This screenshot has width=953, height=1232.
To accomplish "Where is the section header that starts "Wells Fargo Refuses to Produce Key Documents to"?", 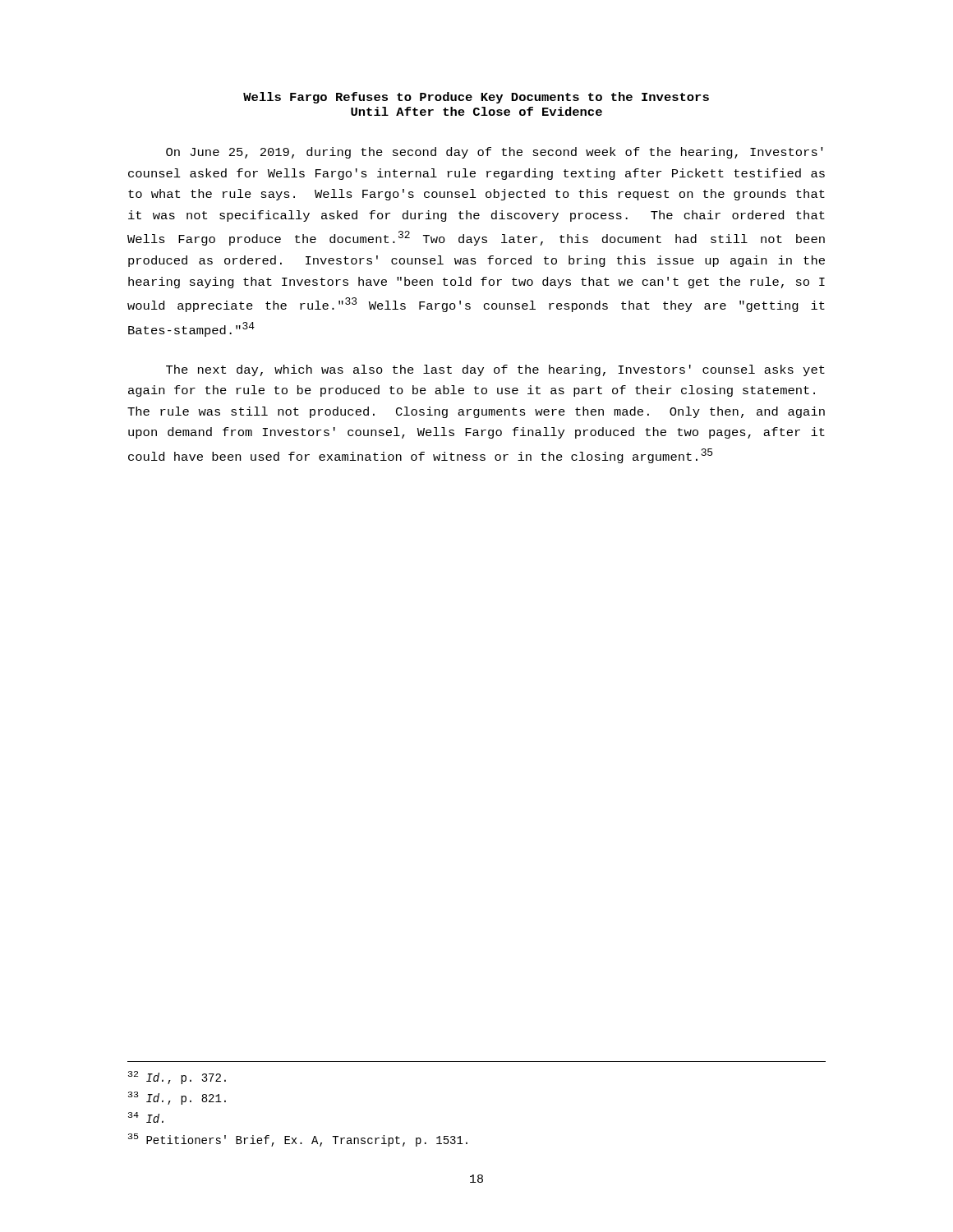I will (476, 105).
